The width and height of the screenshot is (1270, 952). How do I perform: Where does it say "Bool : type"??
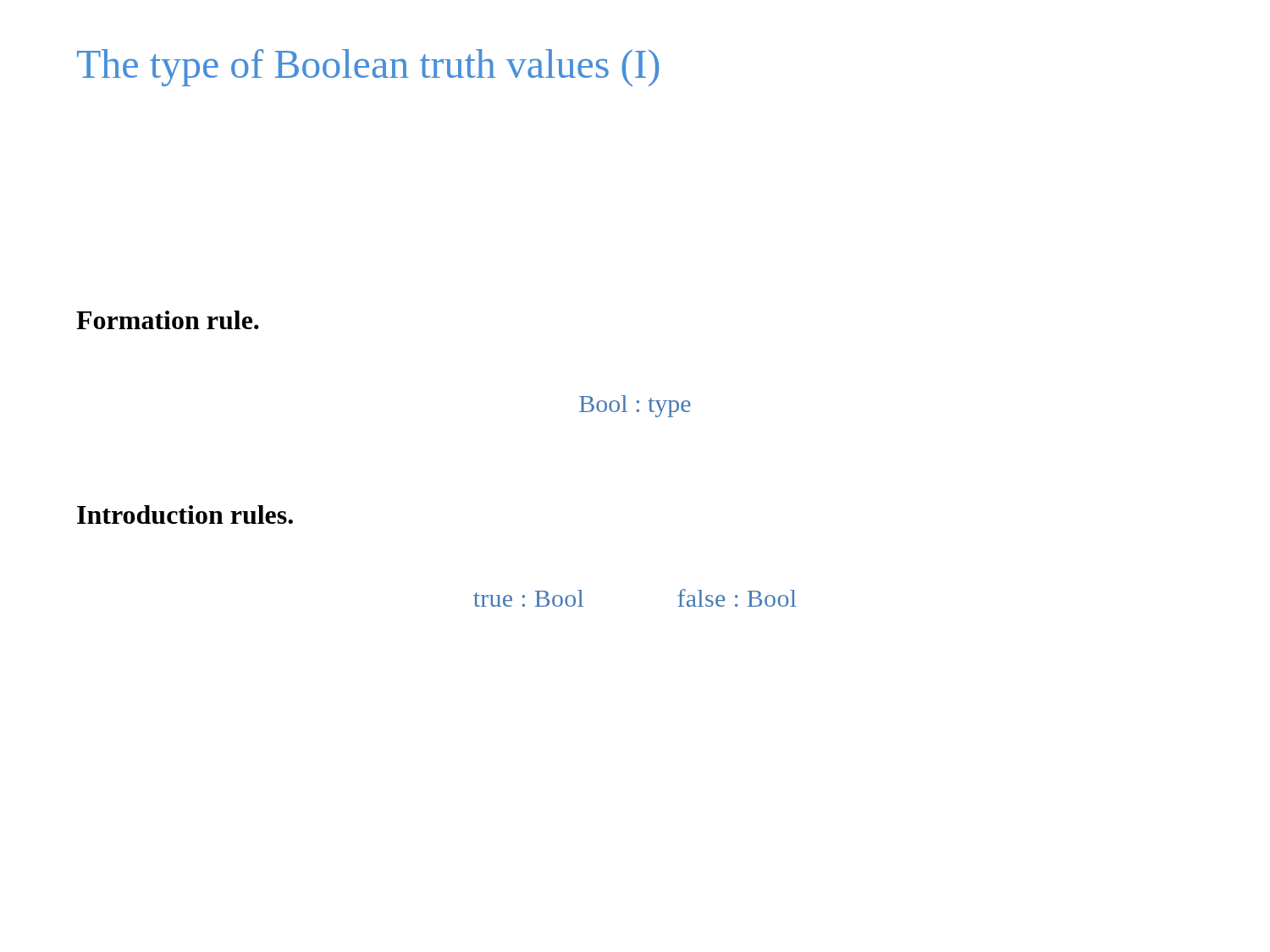(635, 403)
